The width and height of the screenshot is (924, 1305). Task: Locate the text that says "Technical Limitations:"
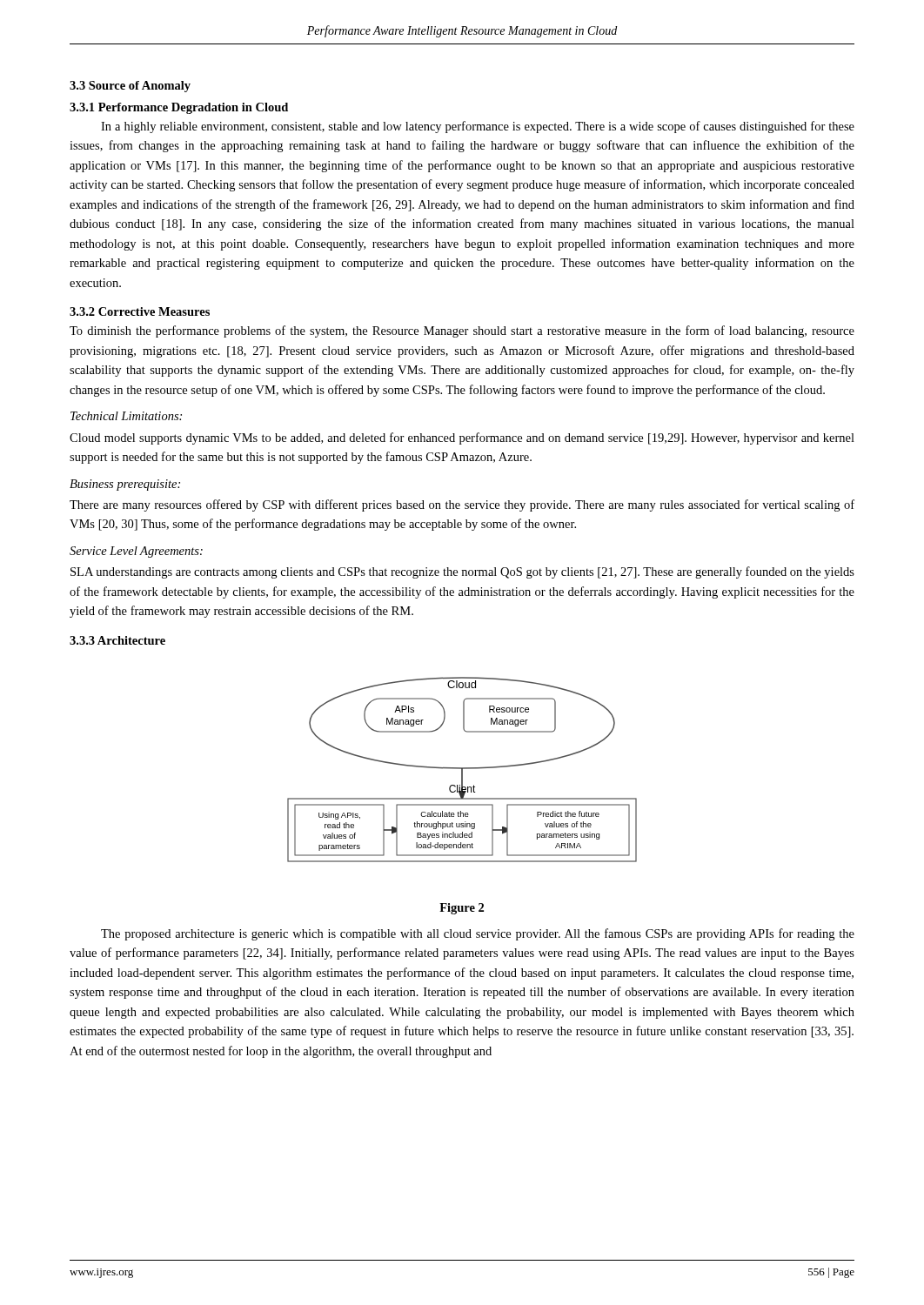[126, 416]
